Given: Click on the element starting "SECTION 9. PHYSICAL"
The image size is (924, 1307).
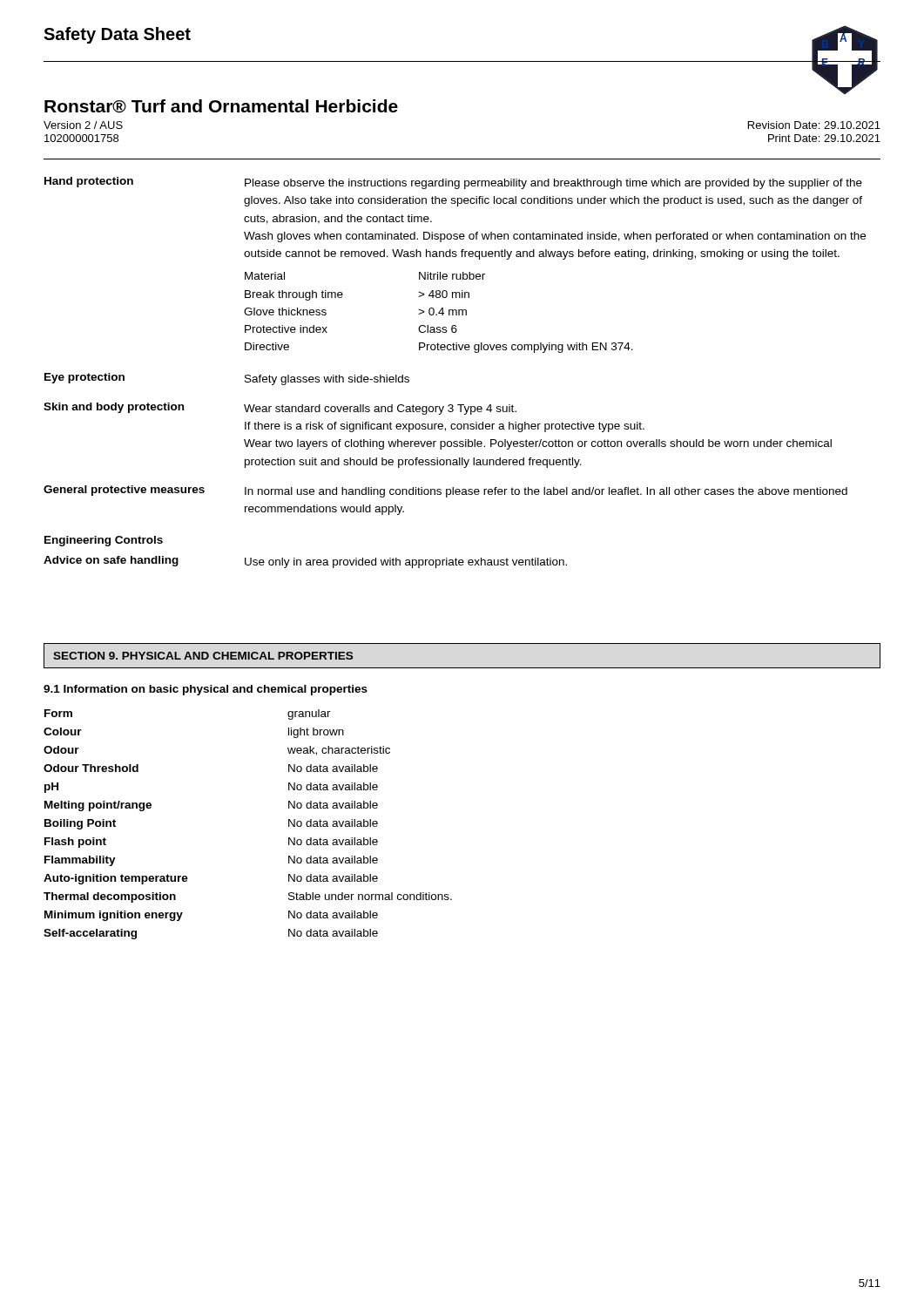Looking at the screenshot, I should (203, 656).
